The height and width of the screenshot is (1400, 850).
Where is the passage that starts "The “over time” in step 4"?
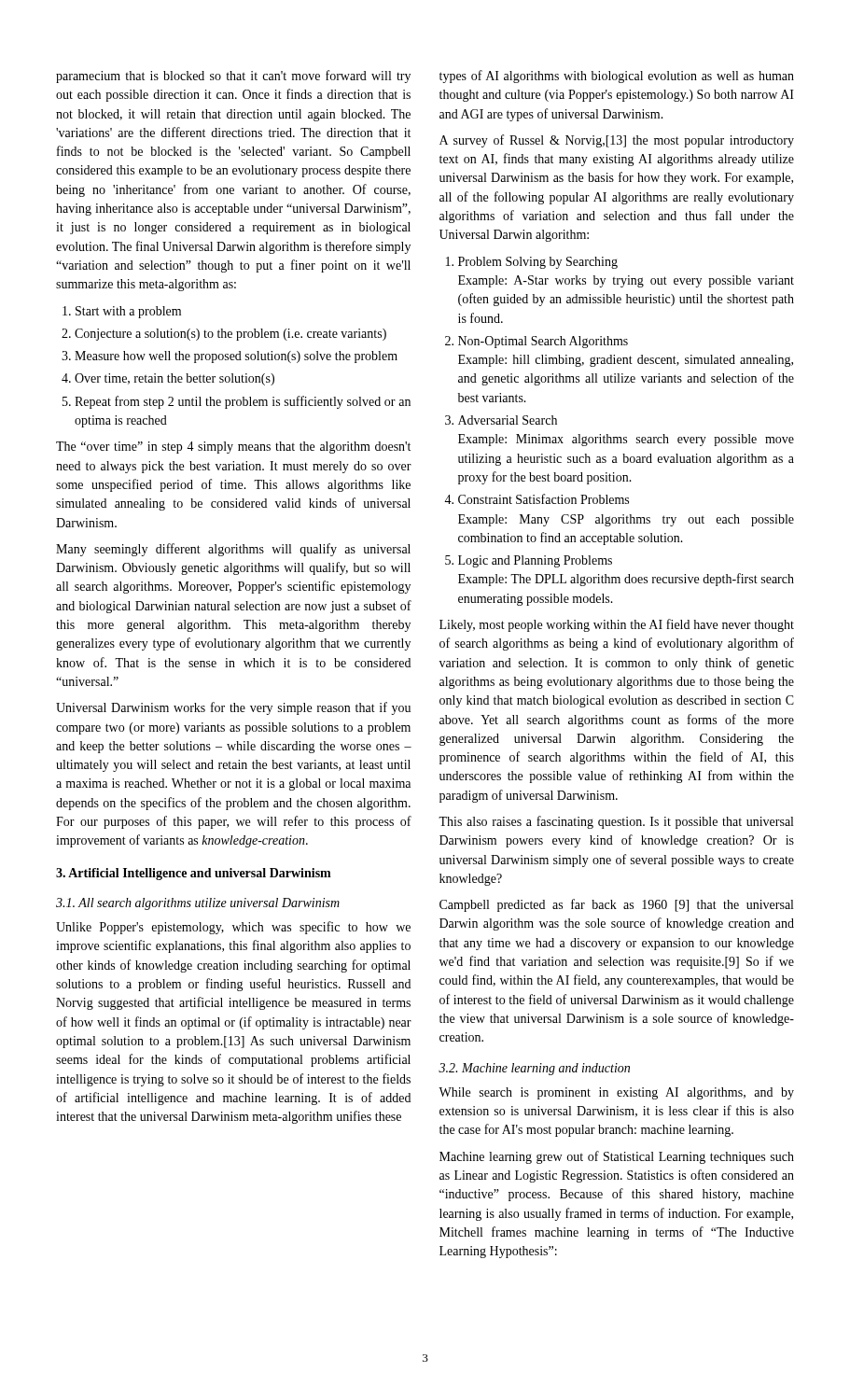(233, 485)
